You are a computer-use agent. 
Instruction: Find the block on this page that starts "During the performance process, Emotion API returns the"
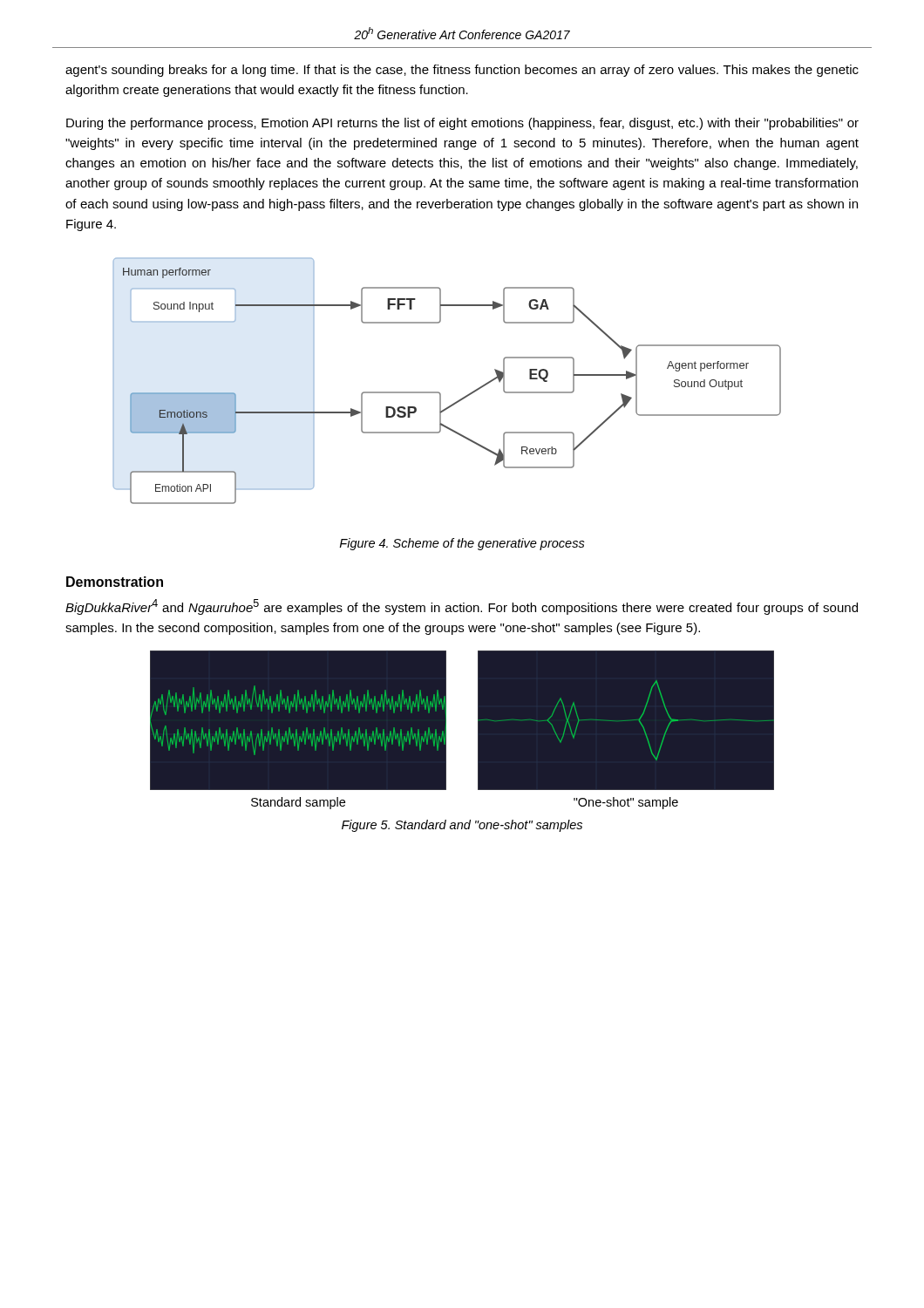462,173
